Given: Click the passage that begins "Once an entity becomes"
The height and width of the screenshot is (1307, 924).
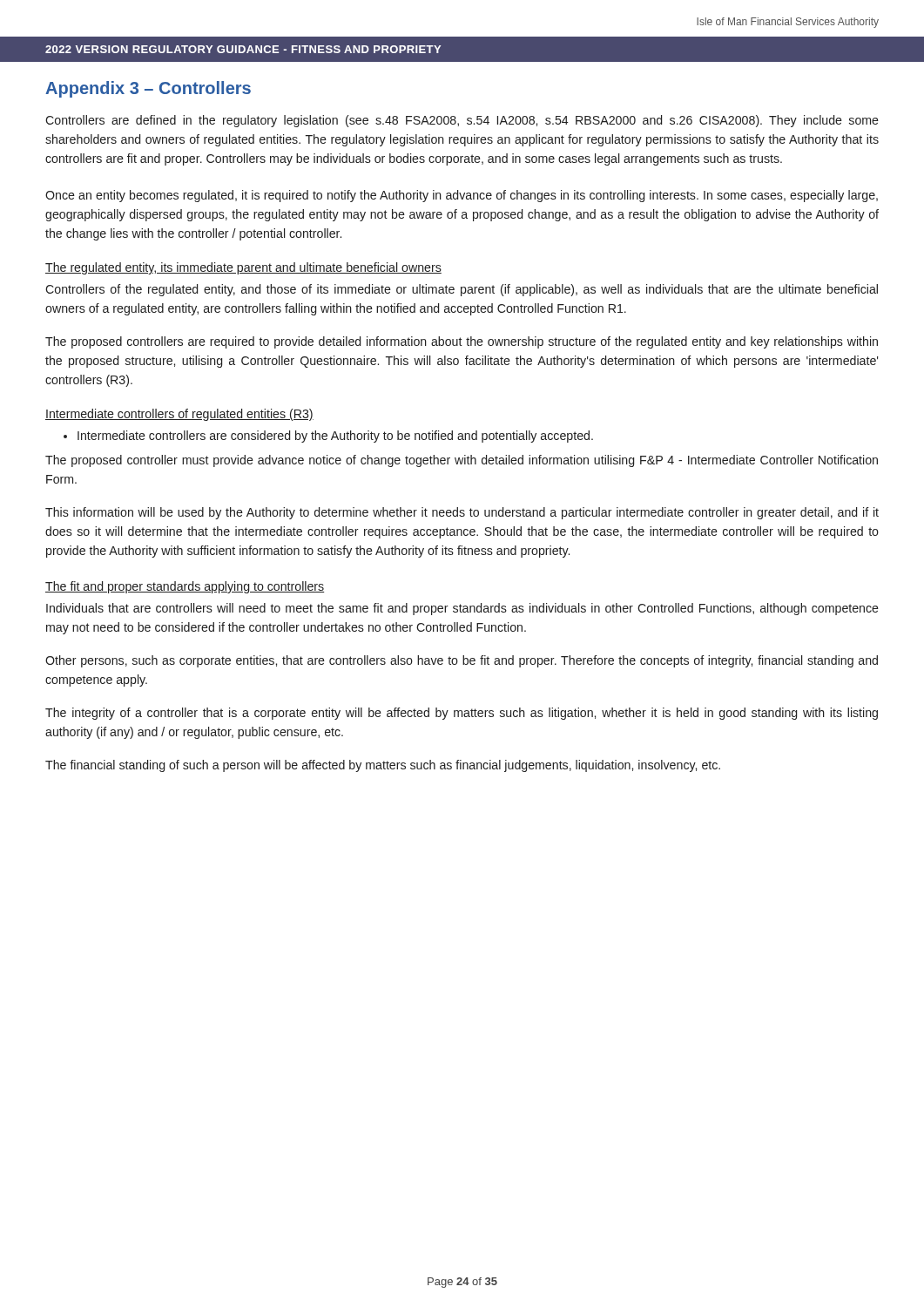Looking at the screenshot, I should 462,214.
